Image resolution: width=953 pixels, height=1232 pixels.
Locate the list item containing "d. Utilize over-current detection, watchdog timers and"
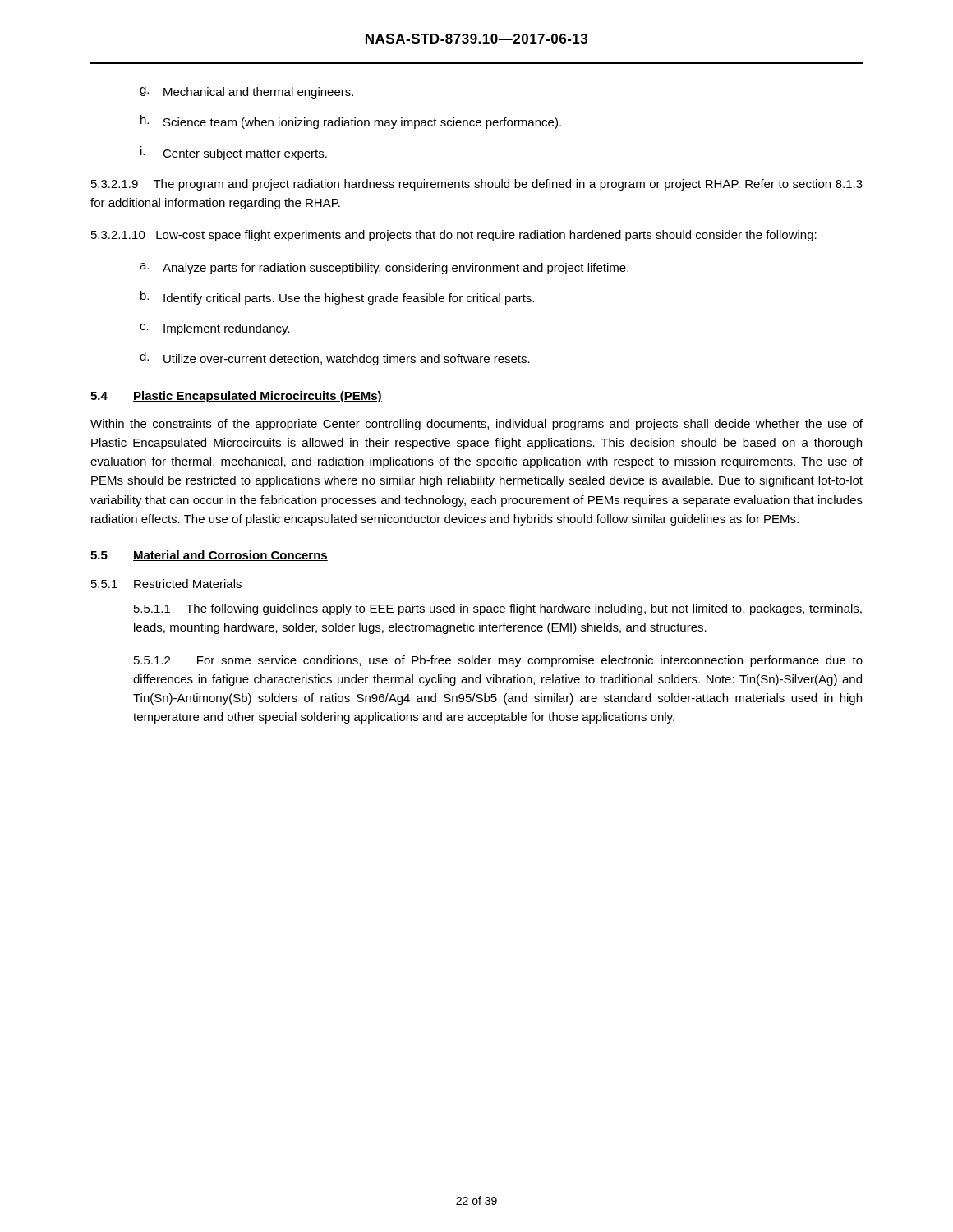click(335, 359)
